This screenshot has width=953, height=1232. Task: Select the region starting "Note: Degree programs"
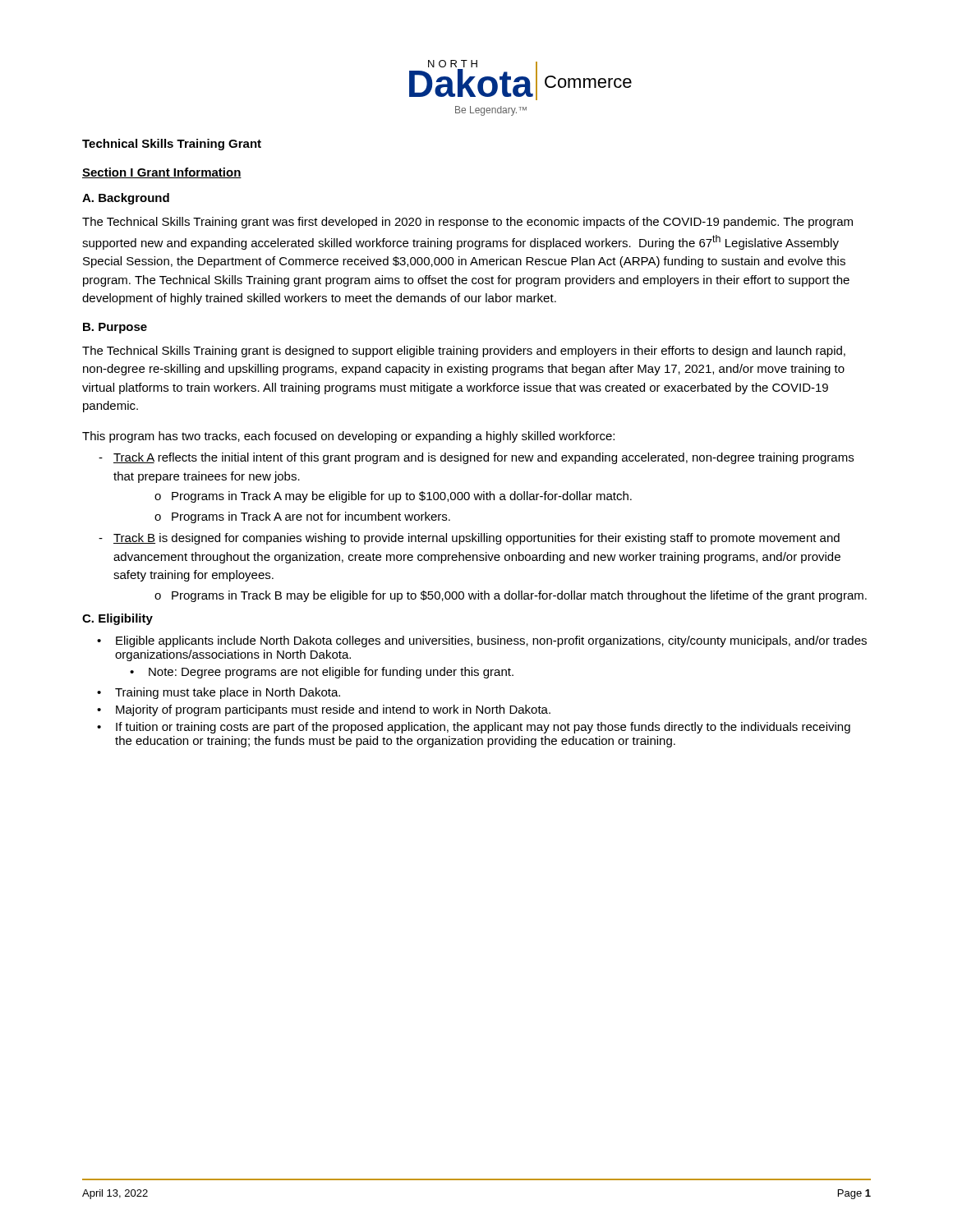[x=331, y=671]
